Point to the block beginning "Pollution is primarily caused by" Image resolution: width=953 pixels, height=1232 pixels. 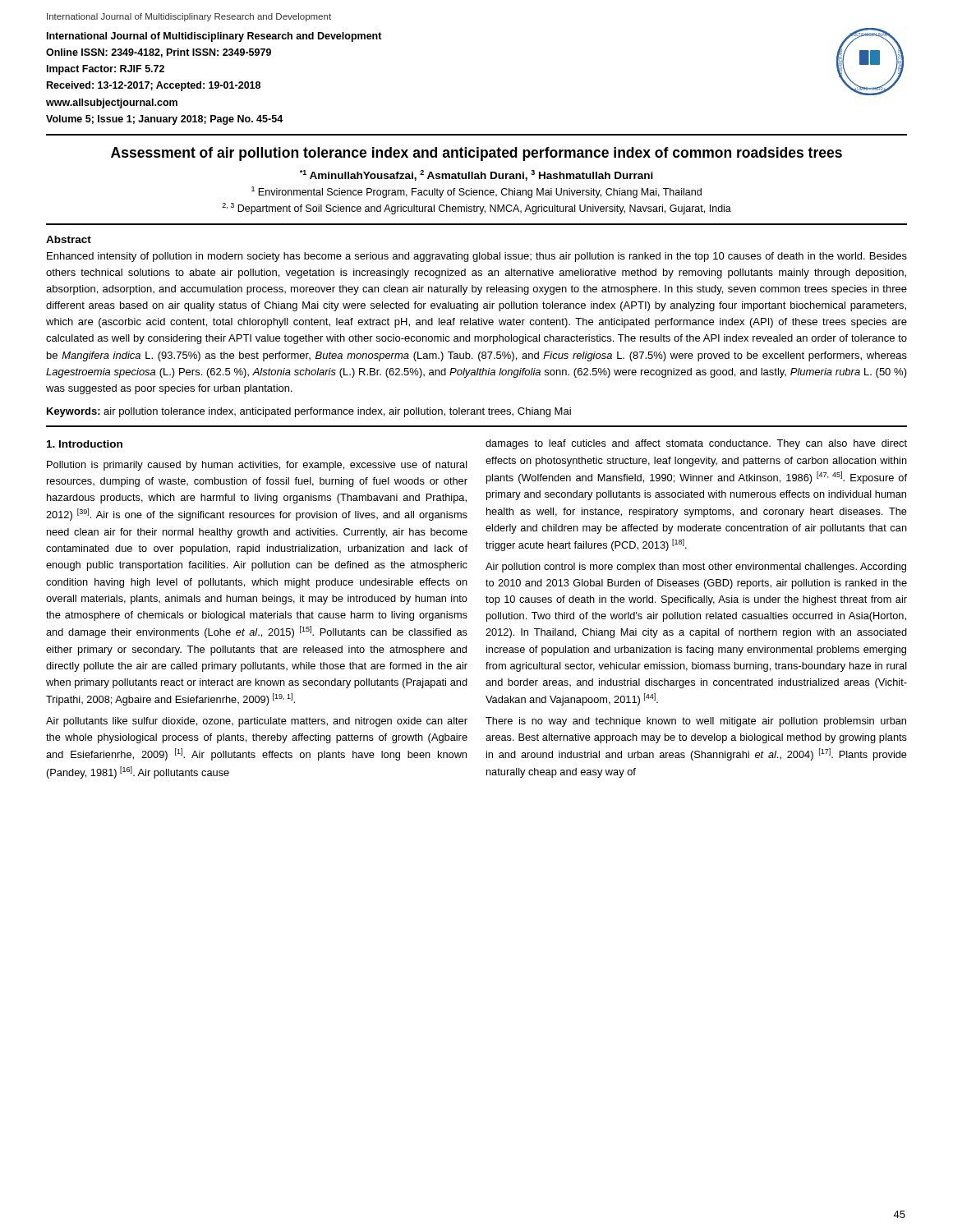pos(257,619)
